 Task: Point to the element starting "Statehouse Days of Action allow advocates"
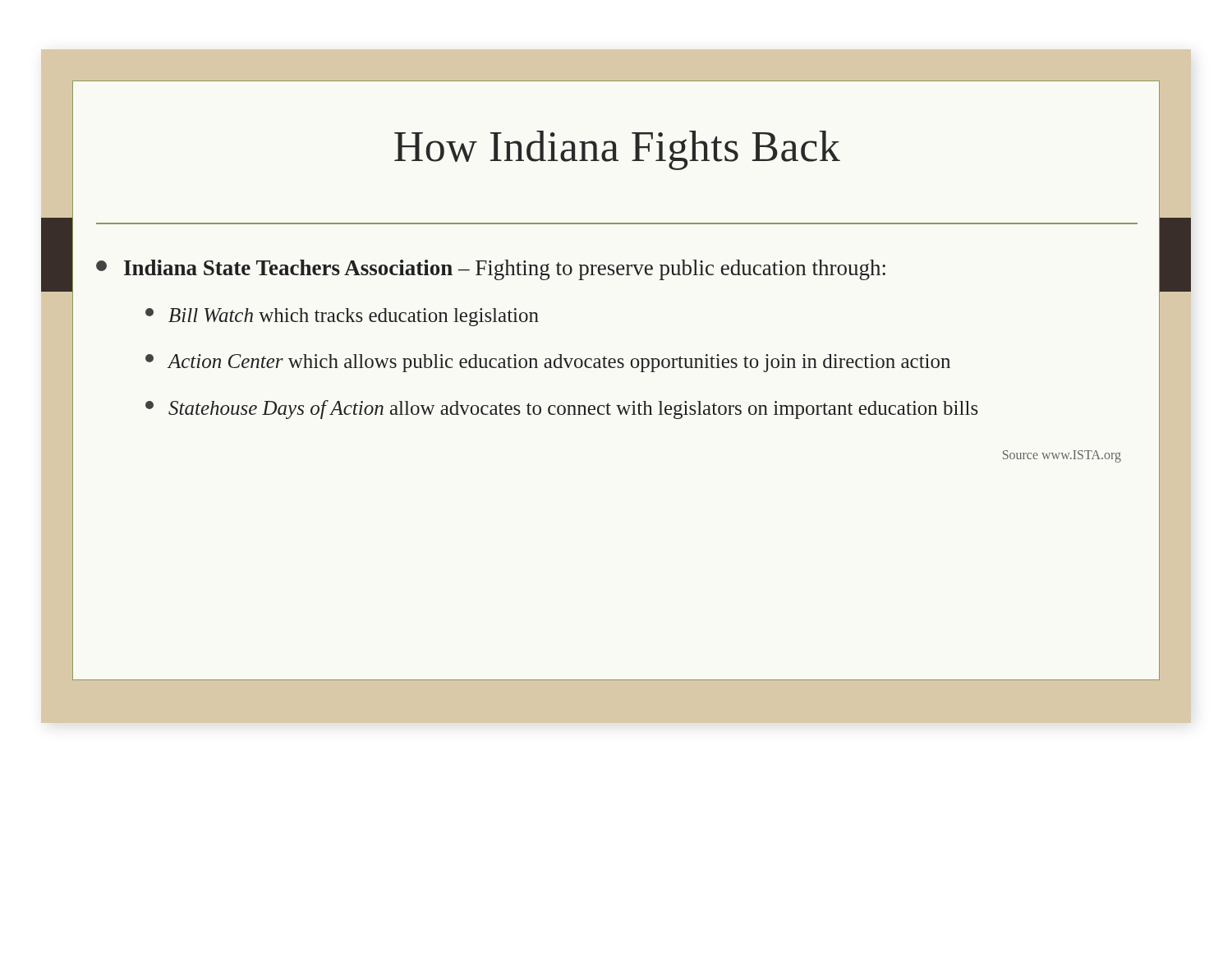[562, 408]
